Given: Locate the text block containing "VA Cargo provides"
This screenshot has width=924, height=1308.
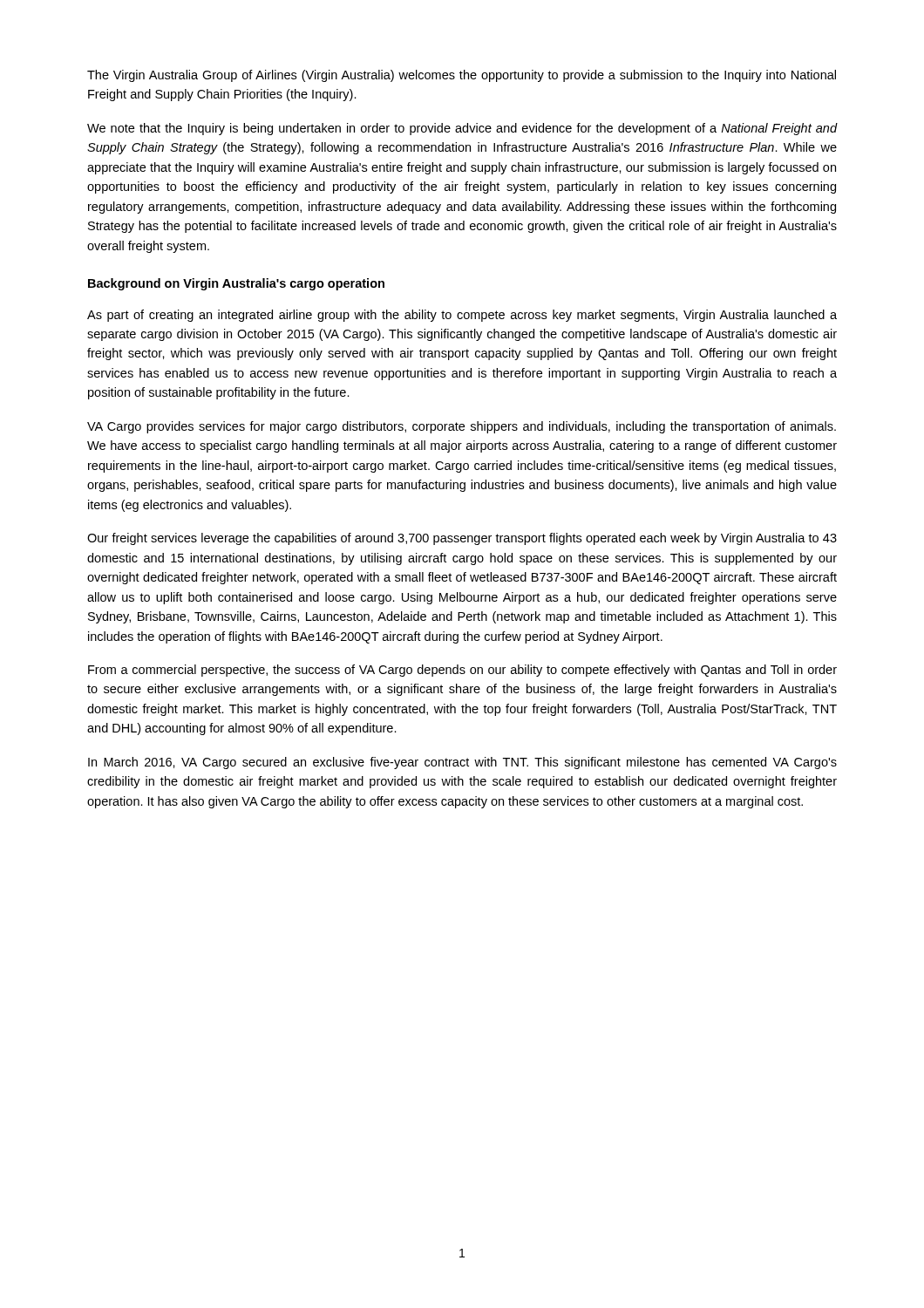Looking at the screenshot, I should point(462,466).
